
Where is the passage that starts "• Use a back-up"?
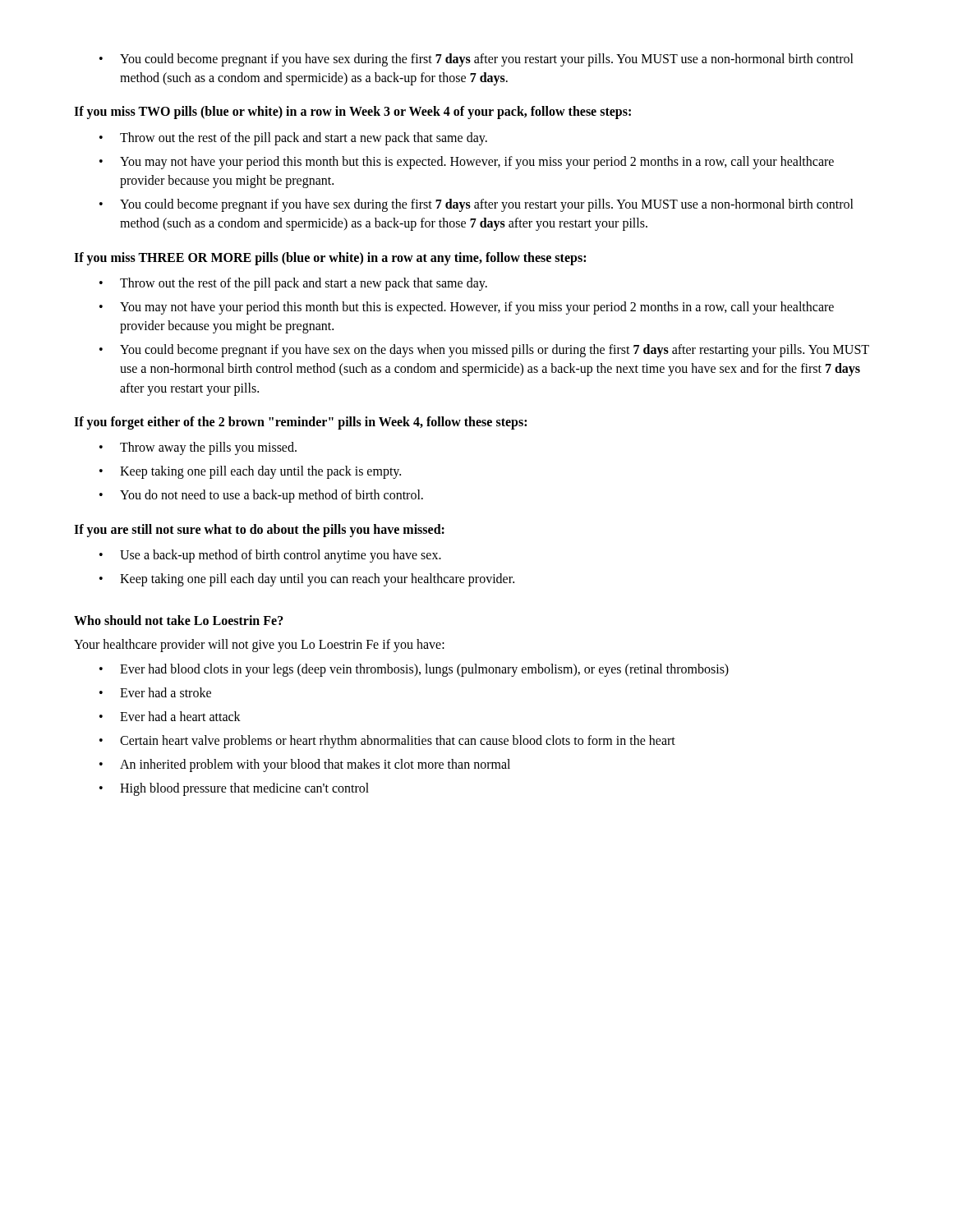270,556
